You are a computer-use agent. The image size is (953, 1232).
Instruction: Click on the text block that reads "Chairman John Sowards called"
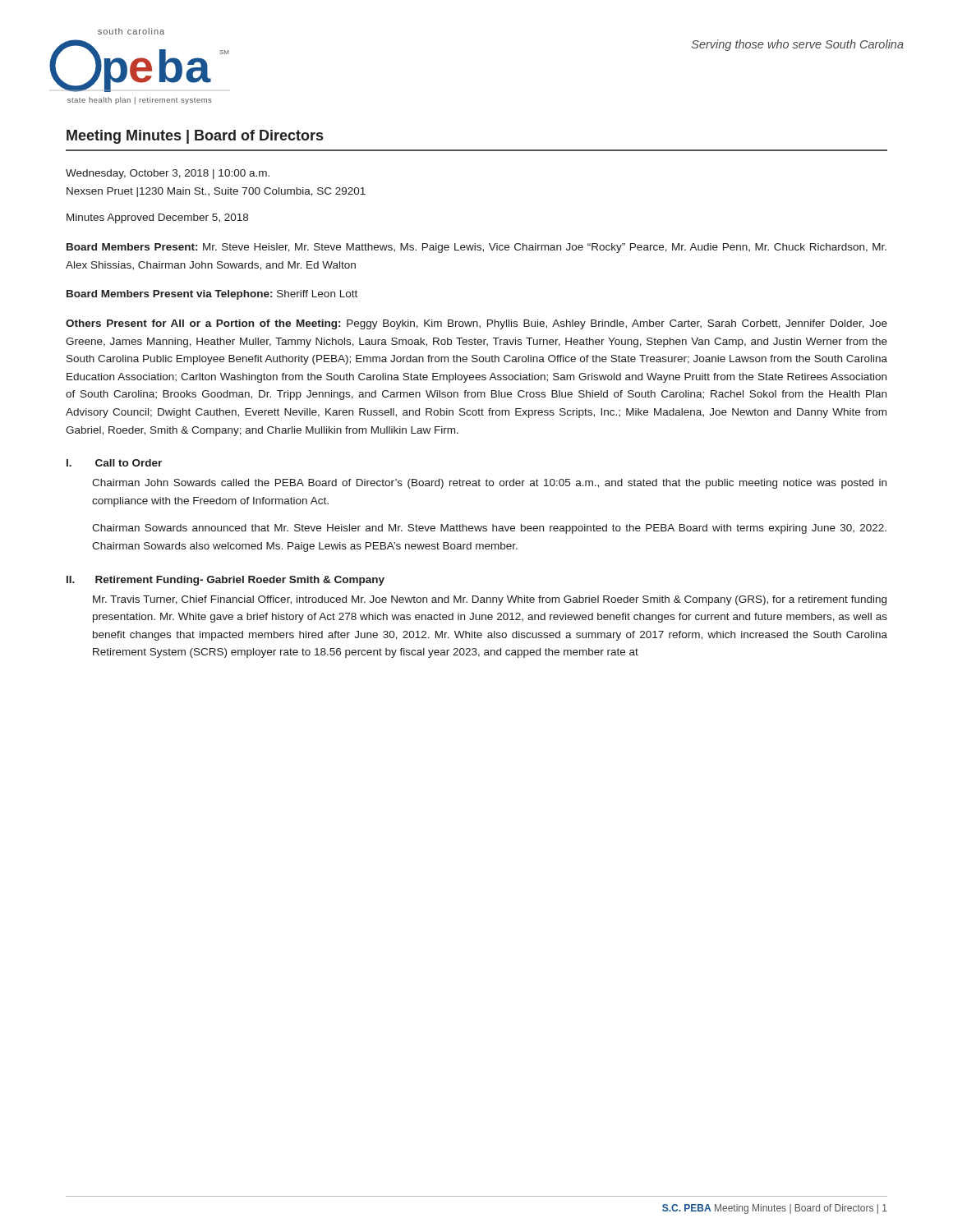[x=490, y=492]
